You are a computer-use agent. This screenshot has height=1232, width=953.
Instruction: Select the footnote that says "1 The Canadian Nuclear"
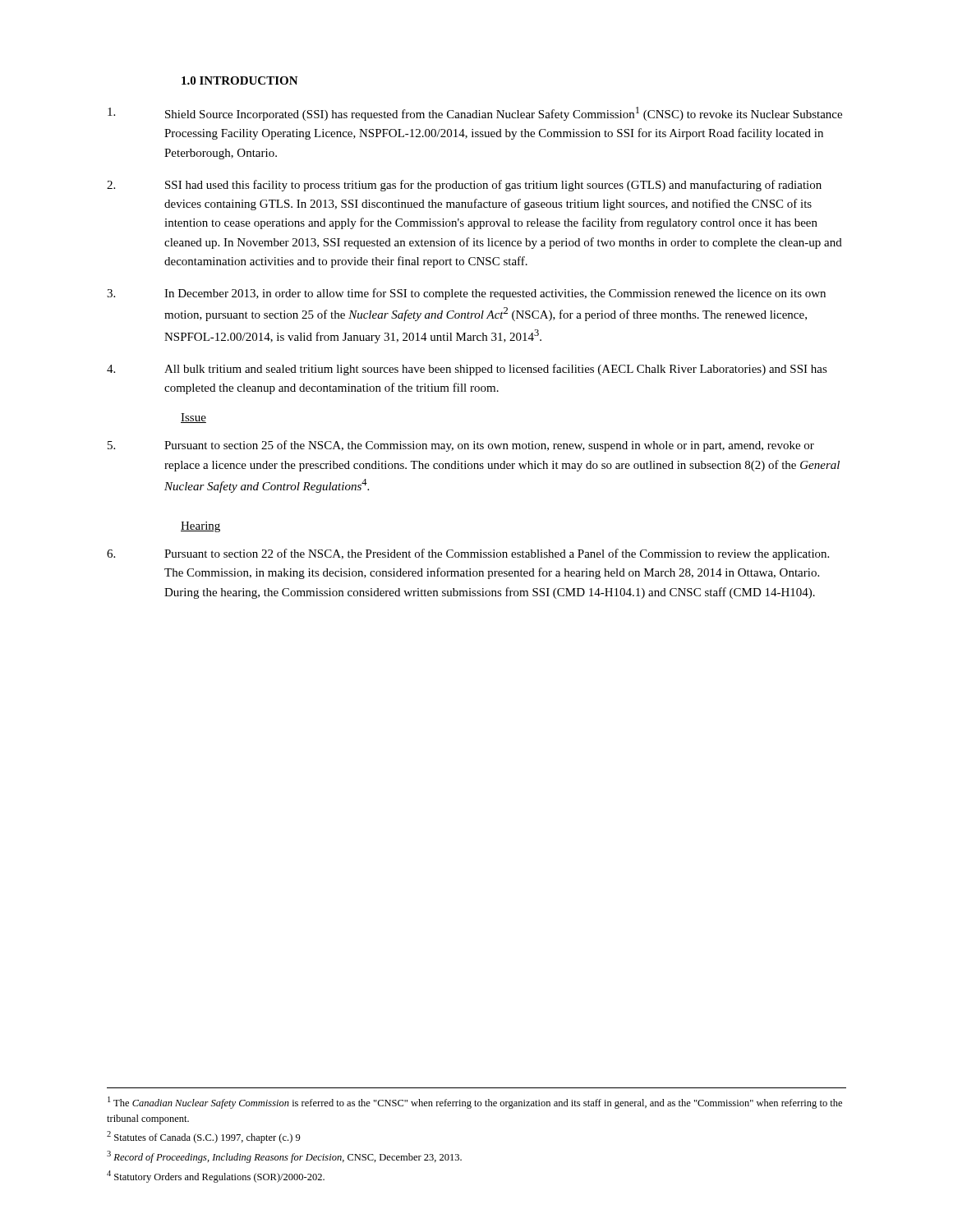(475, 1103)
